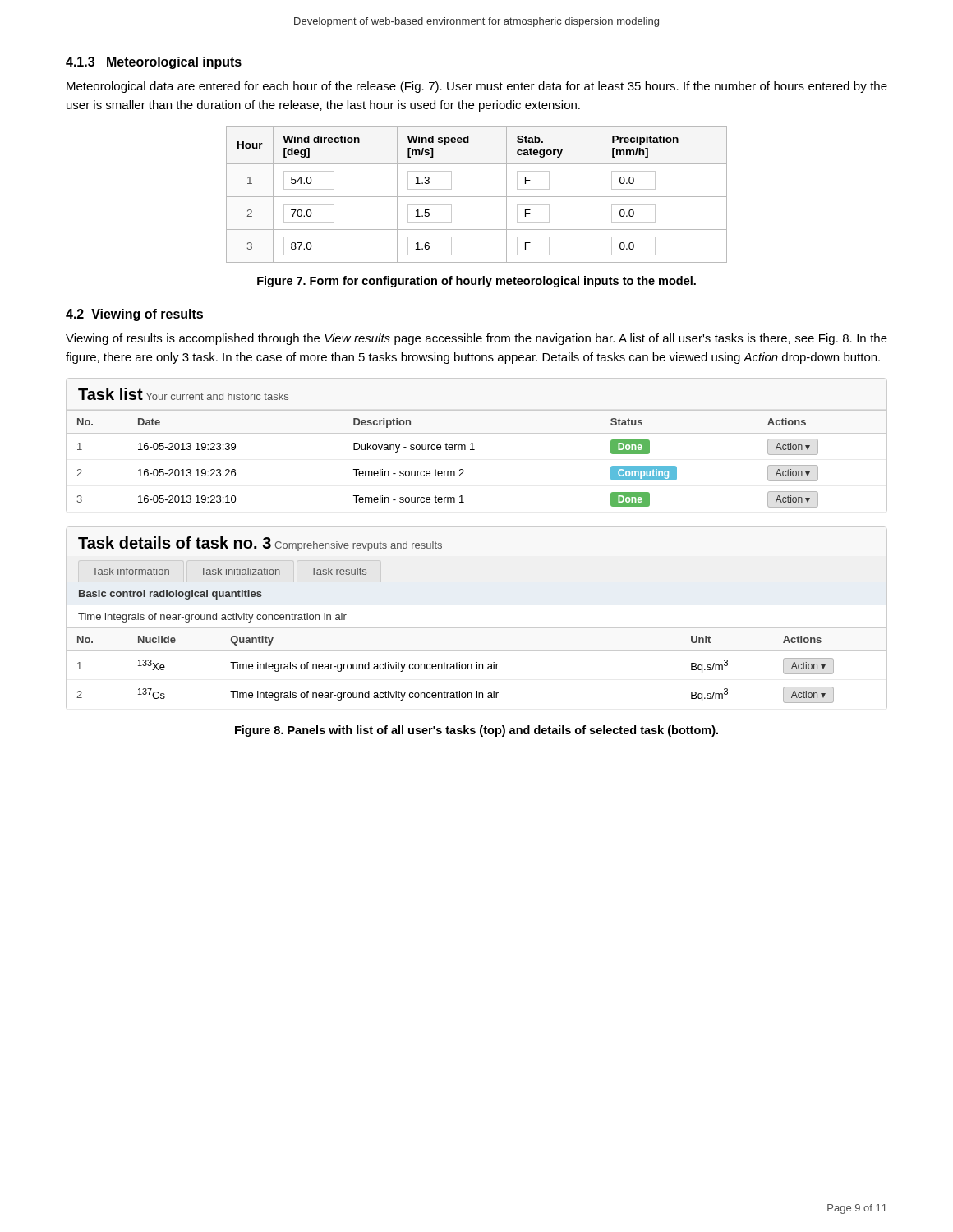
Task: Click on the text block containing "Viewing of results is"
Action: pyautogui.click(x=476, y=347)
